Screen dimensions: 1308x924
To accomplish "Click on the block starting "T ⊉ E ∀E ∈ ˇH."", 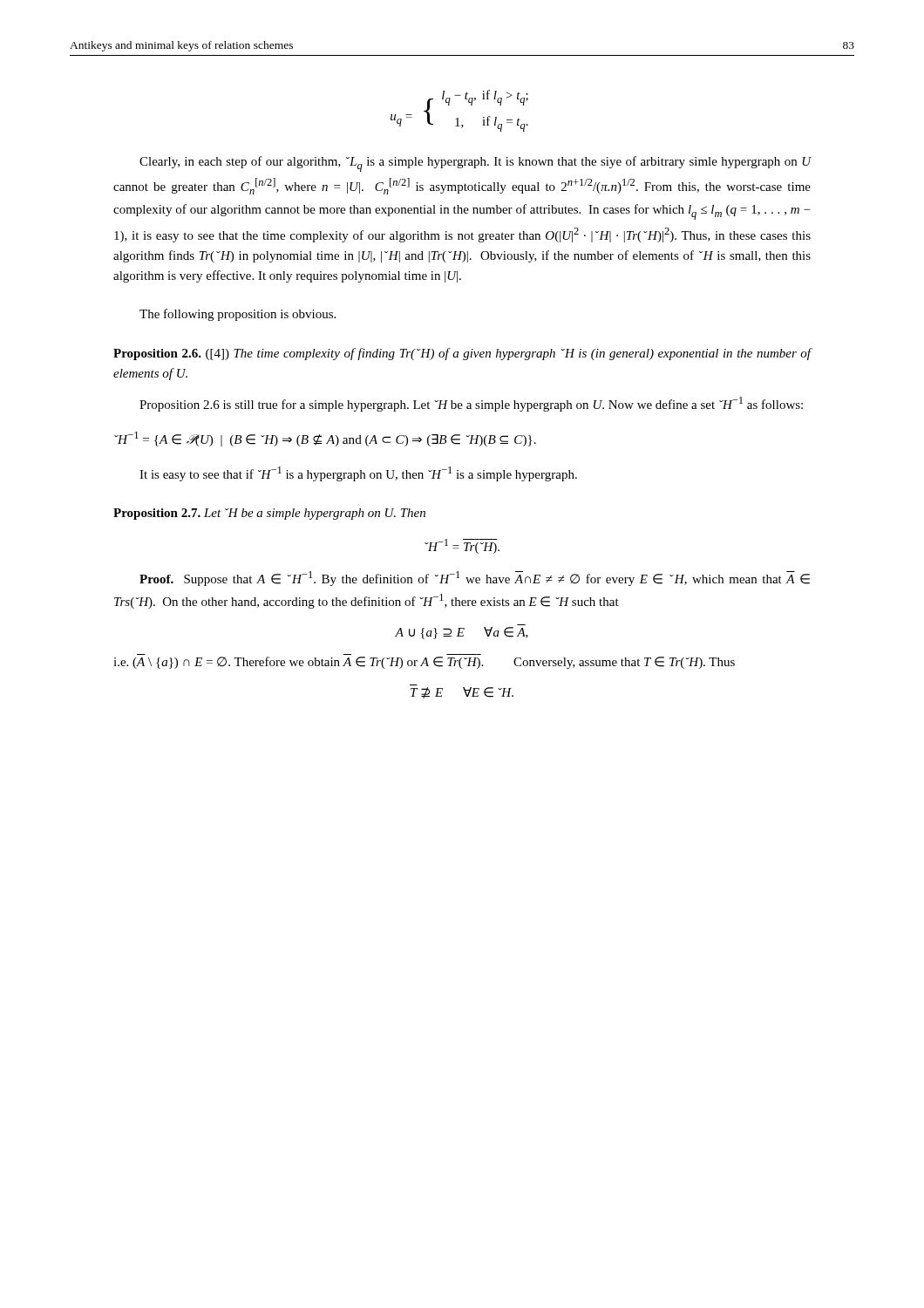I will tap(462, 693).
